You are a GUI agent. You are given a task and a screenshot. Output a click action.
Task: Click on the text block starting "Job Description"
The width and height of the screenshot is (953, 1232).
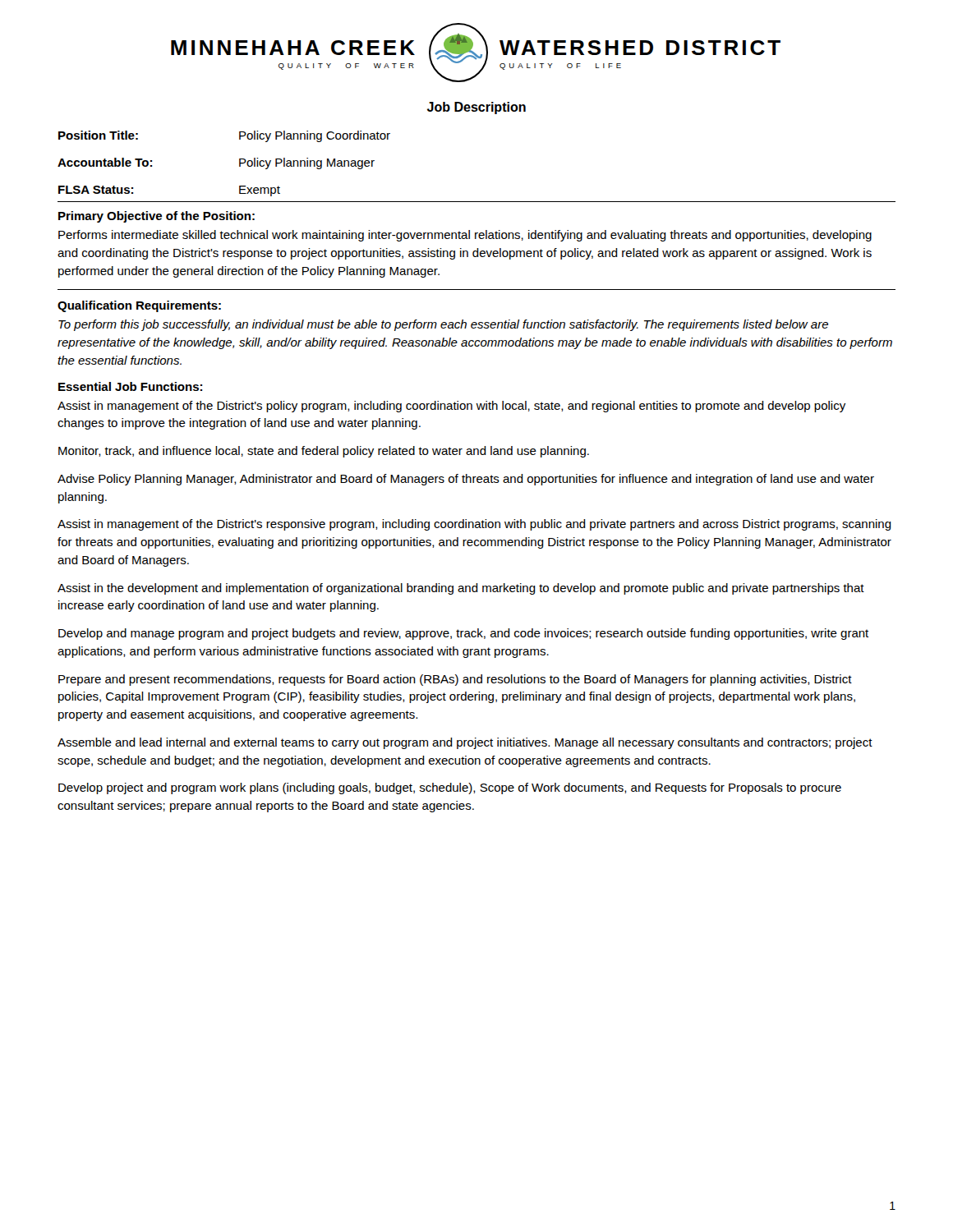click(x=476, y=107)
